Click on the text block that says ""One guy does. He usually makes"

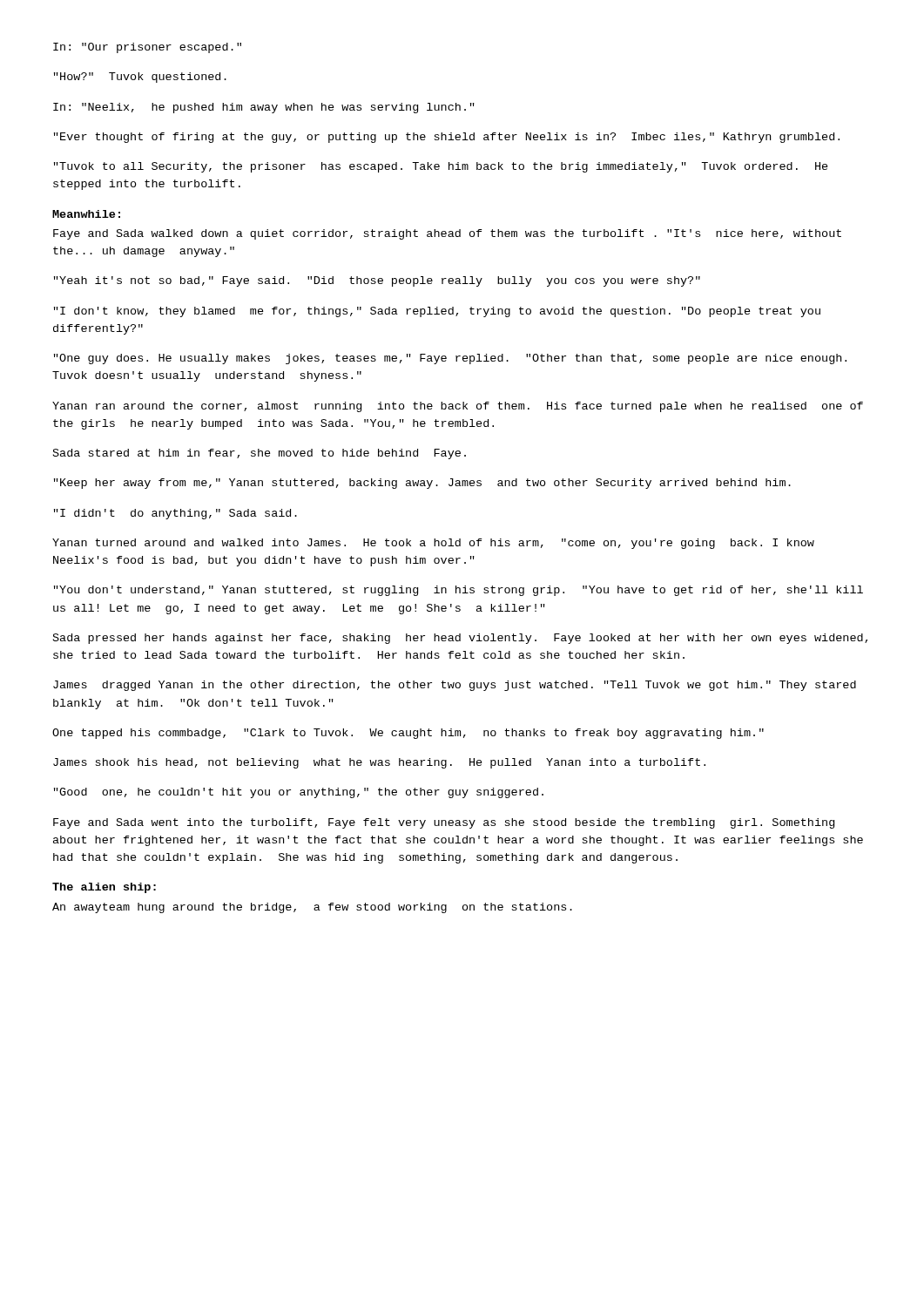458,367
